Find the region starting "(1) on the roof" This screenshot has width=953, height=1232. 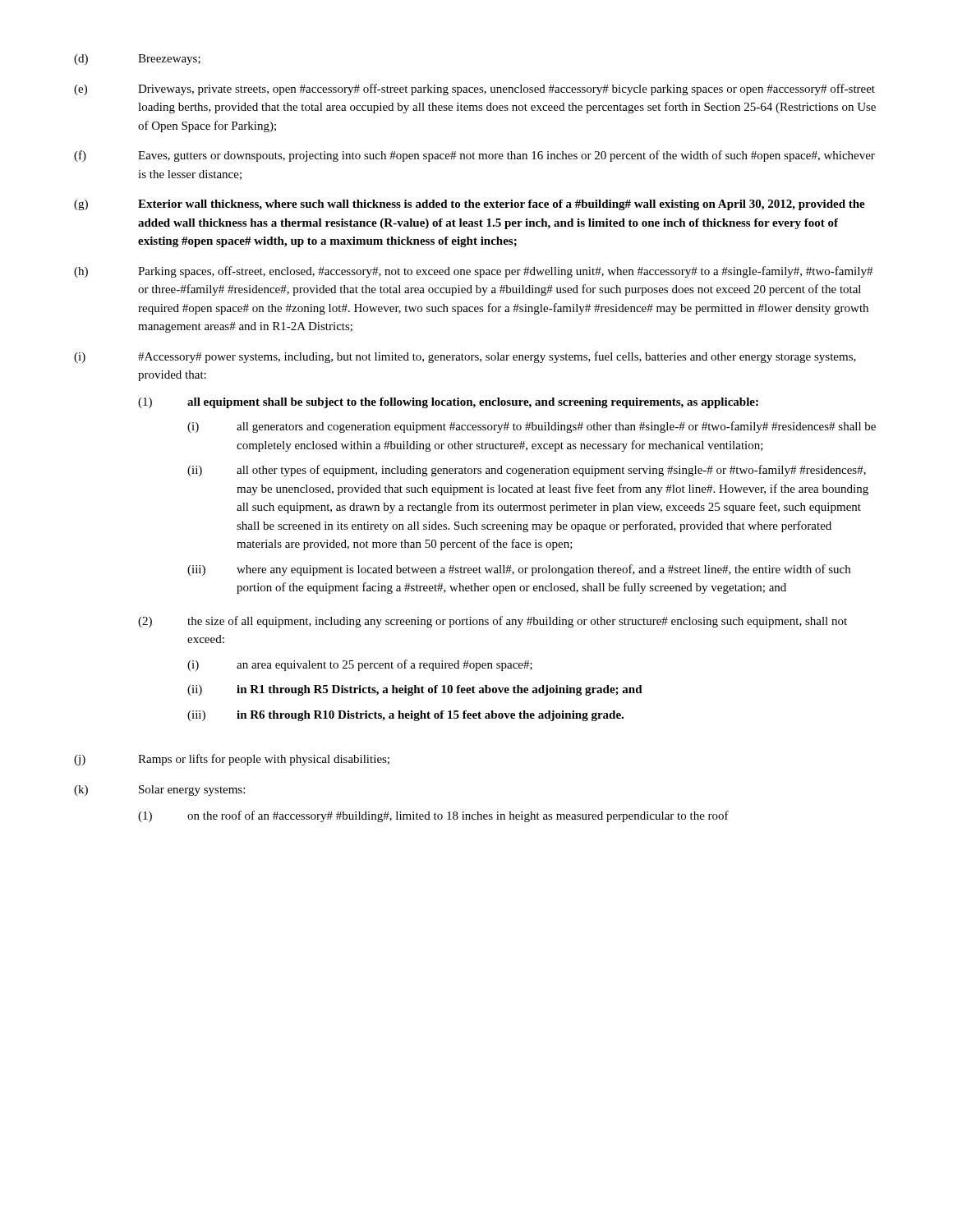tap(509, 816)
